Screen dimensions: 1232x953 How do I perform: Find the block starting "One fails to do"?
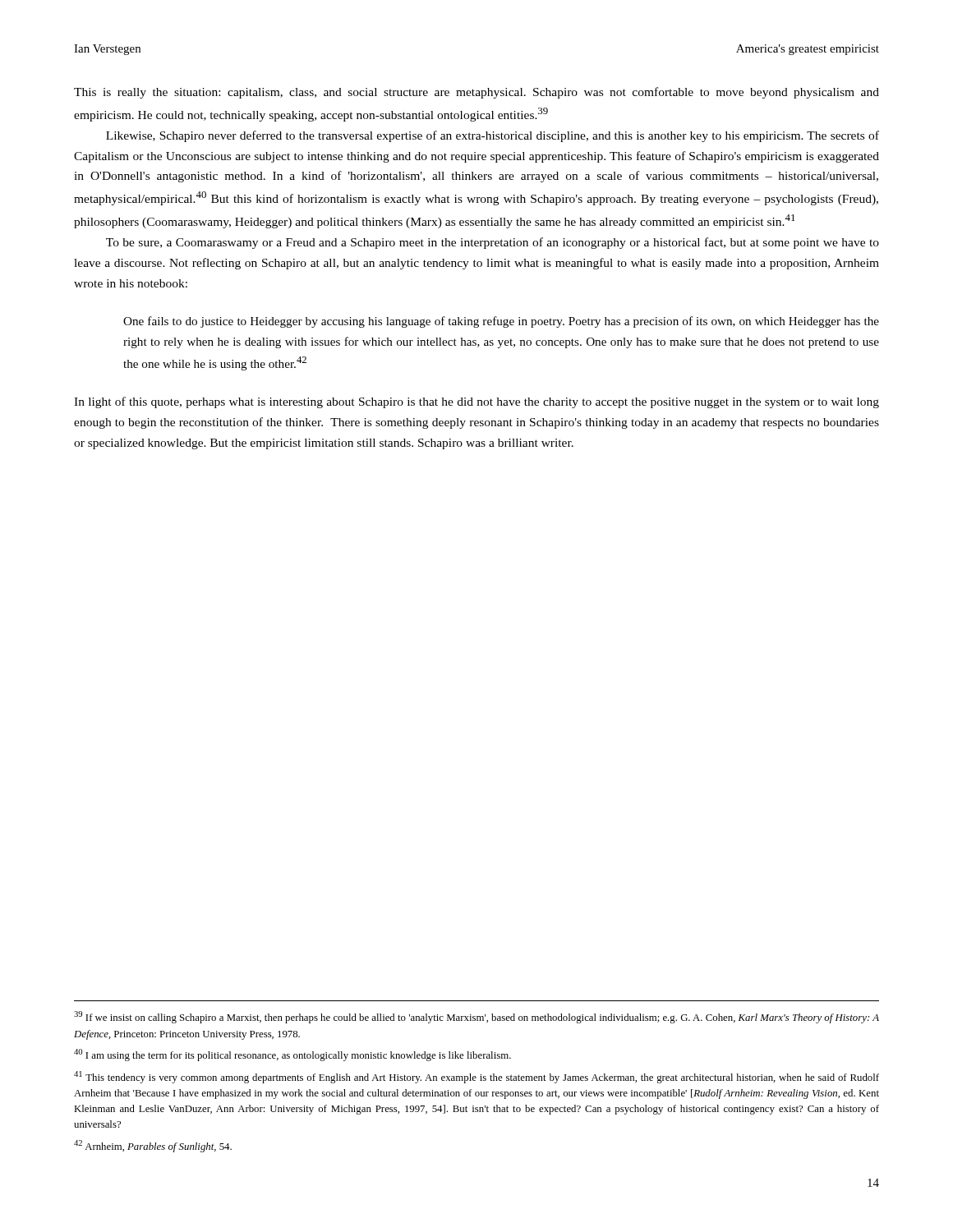[501, 343]
